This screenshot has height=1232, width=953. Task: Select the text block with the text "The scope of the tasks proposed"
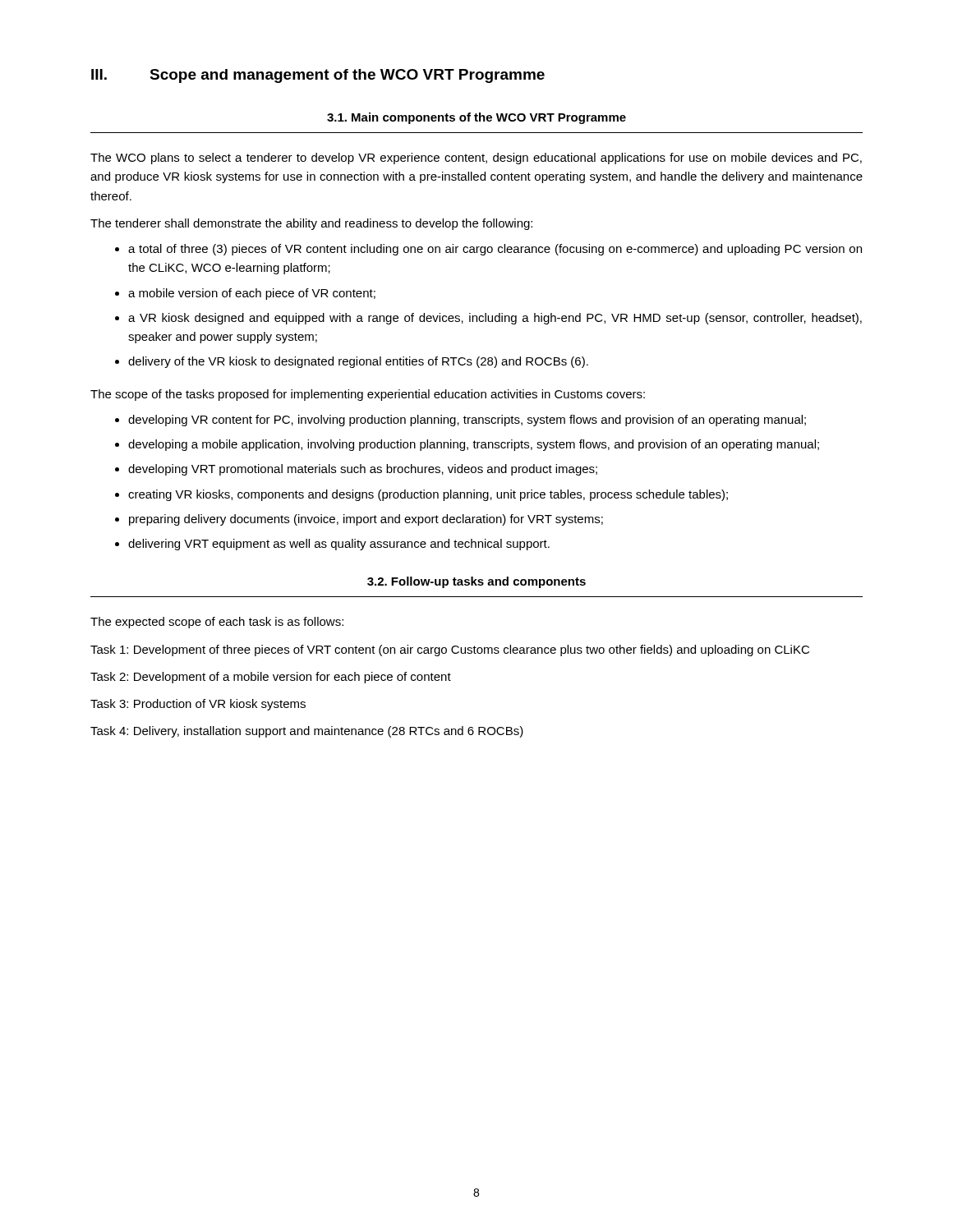[368, 393]
